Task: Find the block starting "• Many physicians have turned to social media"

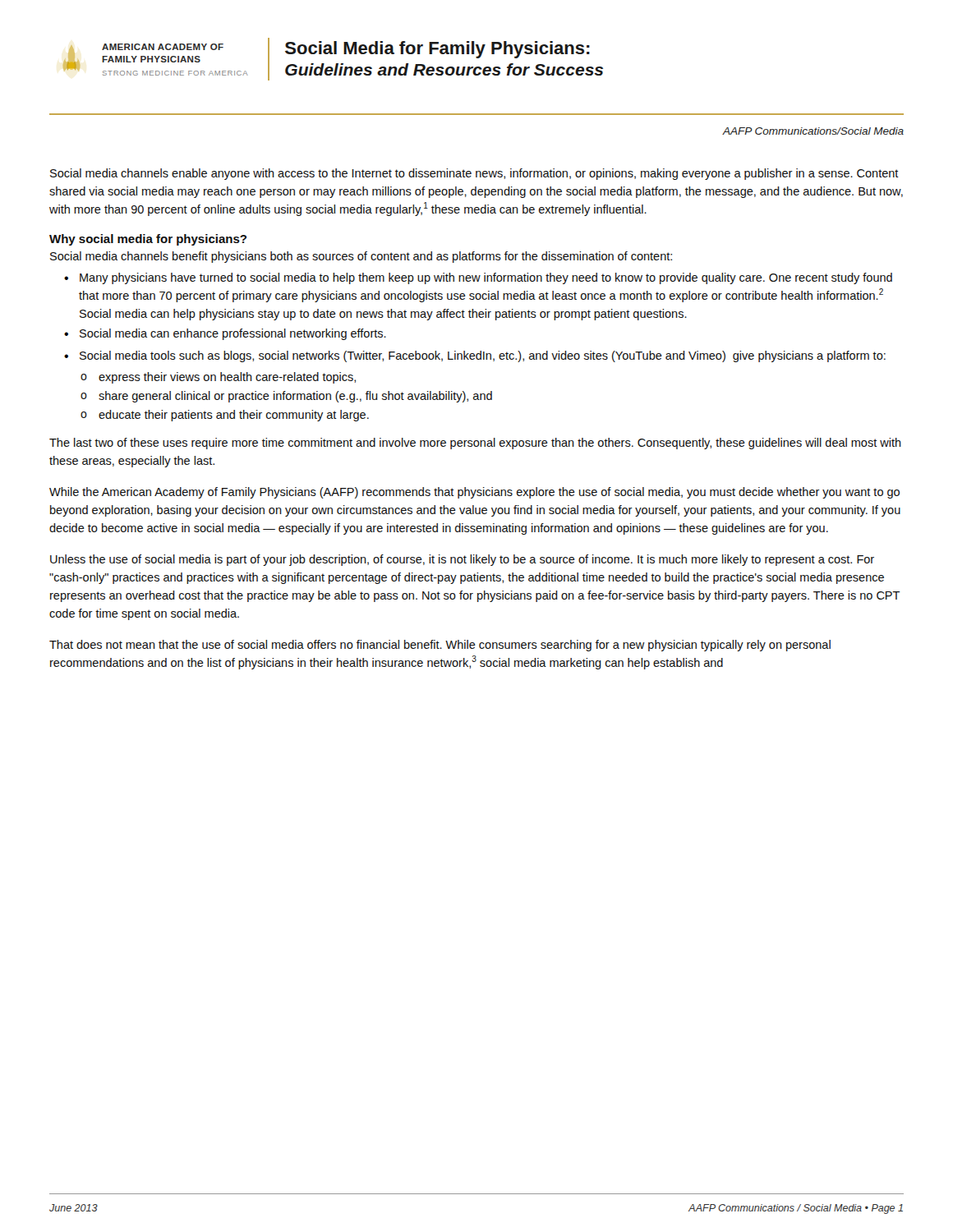Action: point(484,296)
